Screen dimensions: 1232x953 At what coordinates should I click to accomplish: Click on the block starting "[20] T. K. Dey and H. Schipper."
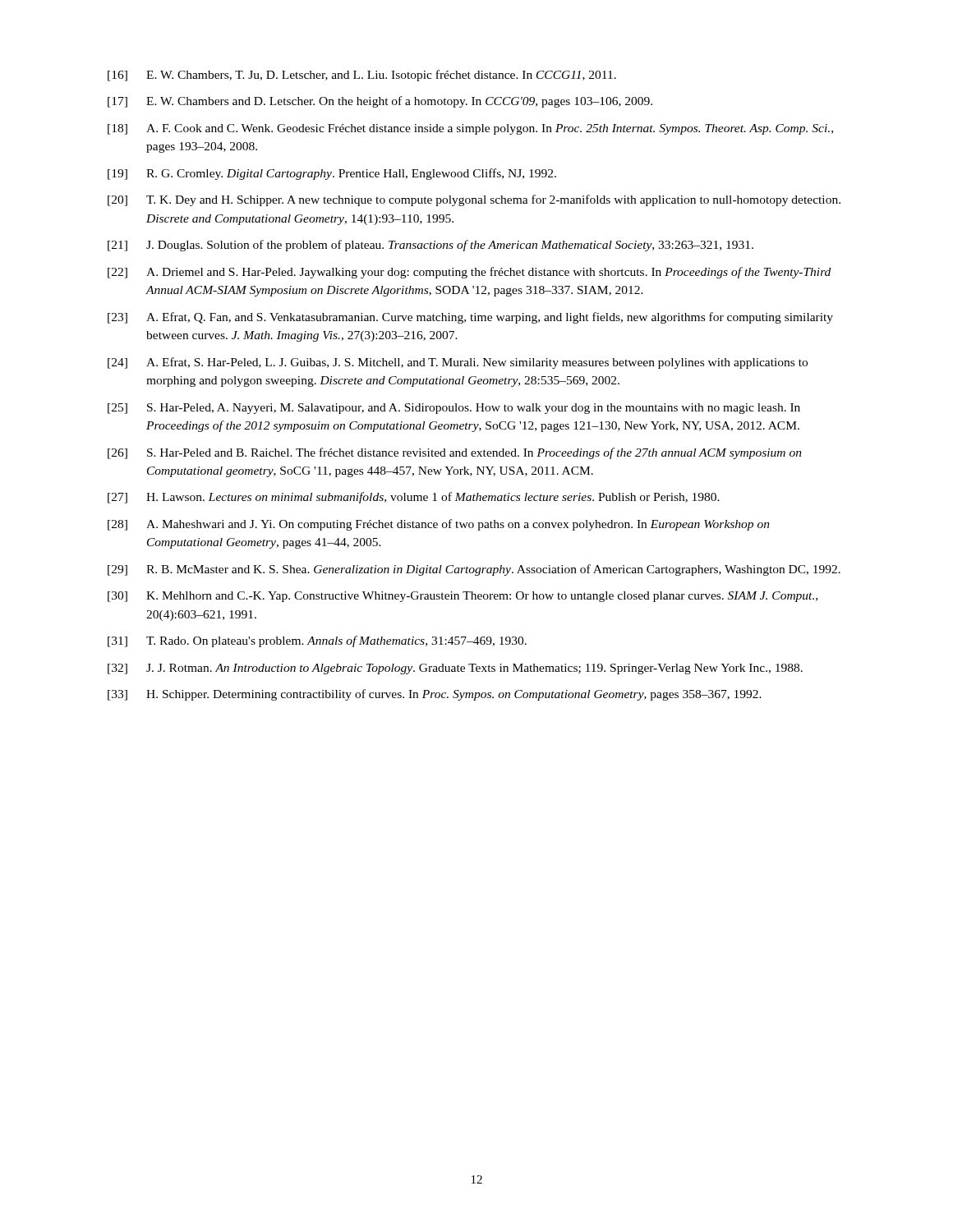point(476,209)
